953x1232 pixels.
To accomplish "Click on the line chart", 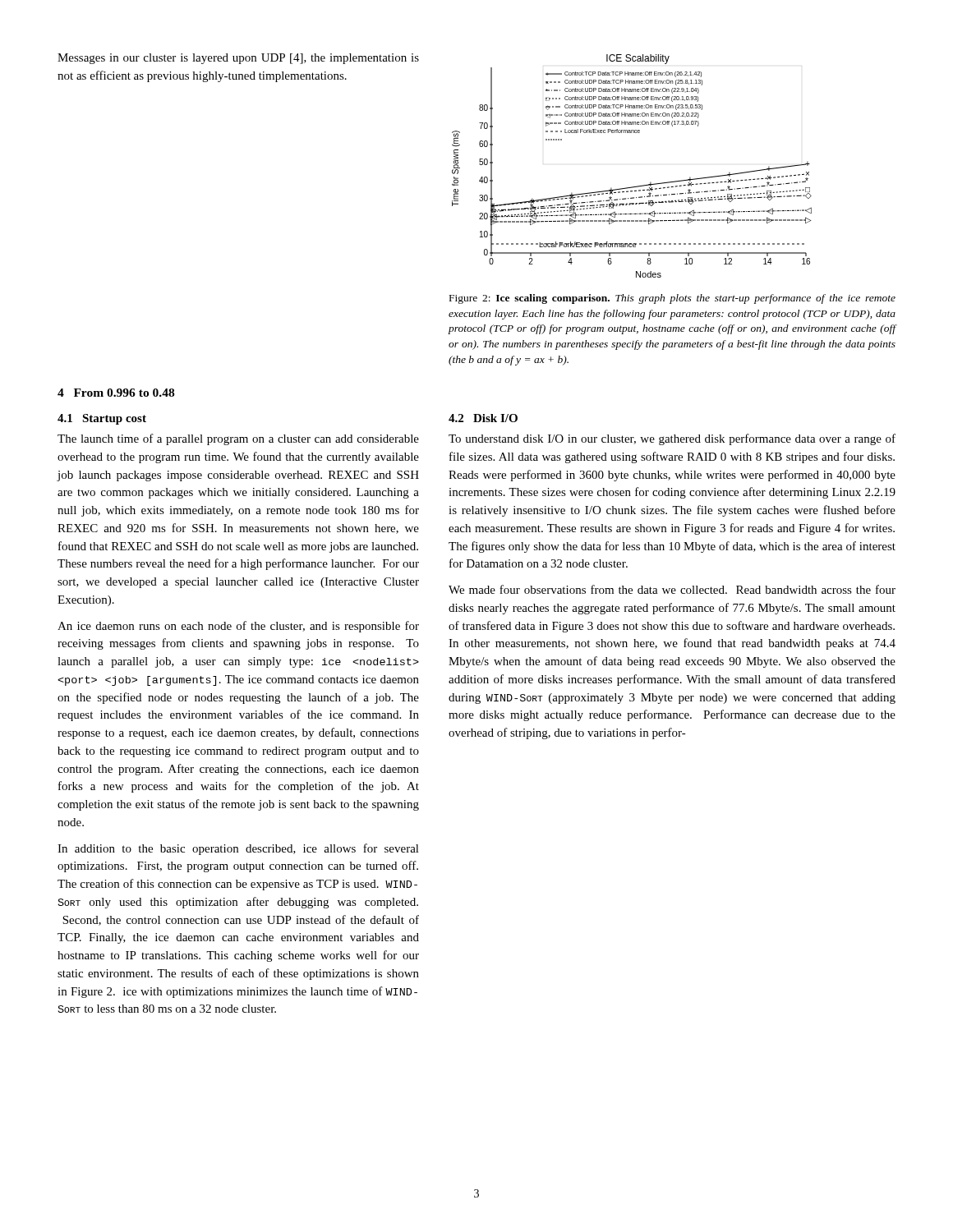I will pyautogui.click(x=638, y=168).
